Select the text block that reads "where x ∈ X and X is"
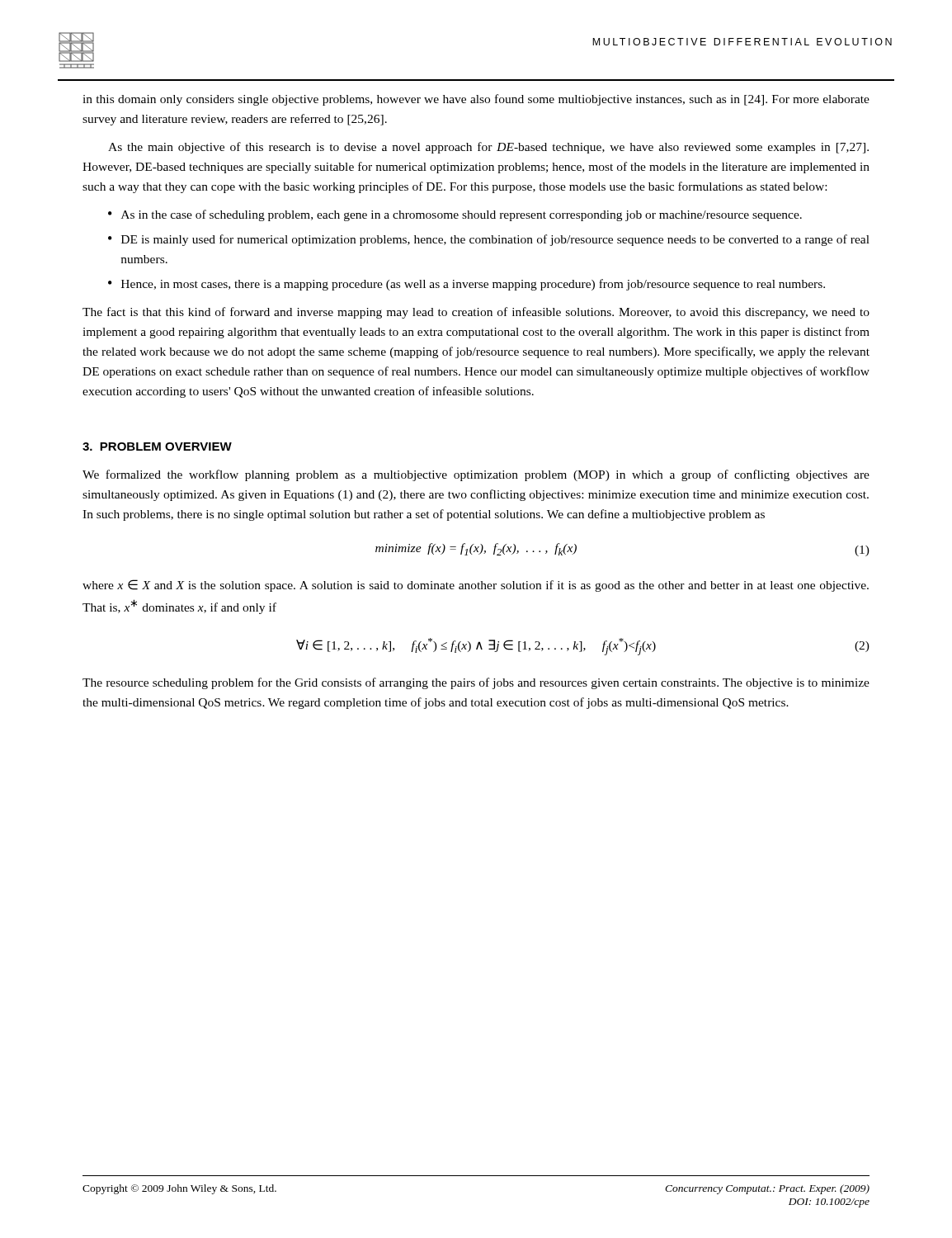The image size is (952, 1238). point(476,596)
